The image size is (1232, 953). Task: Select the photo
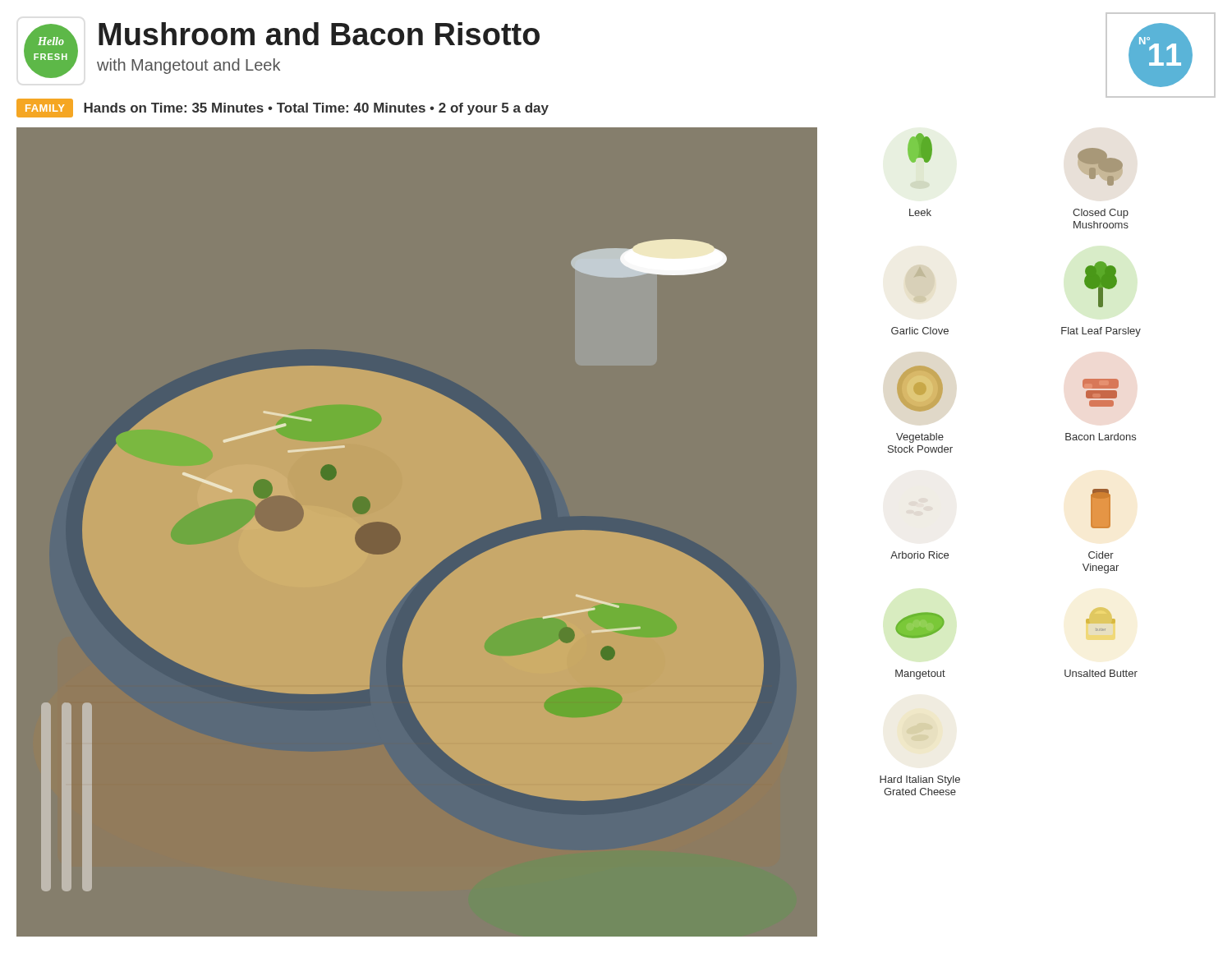pyautogui.click(x=417, y=532)
